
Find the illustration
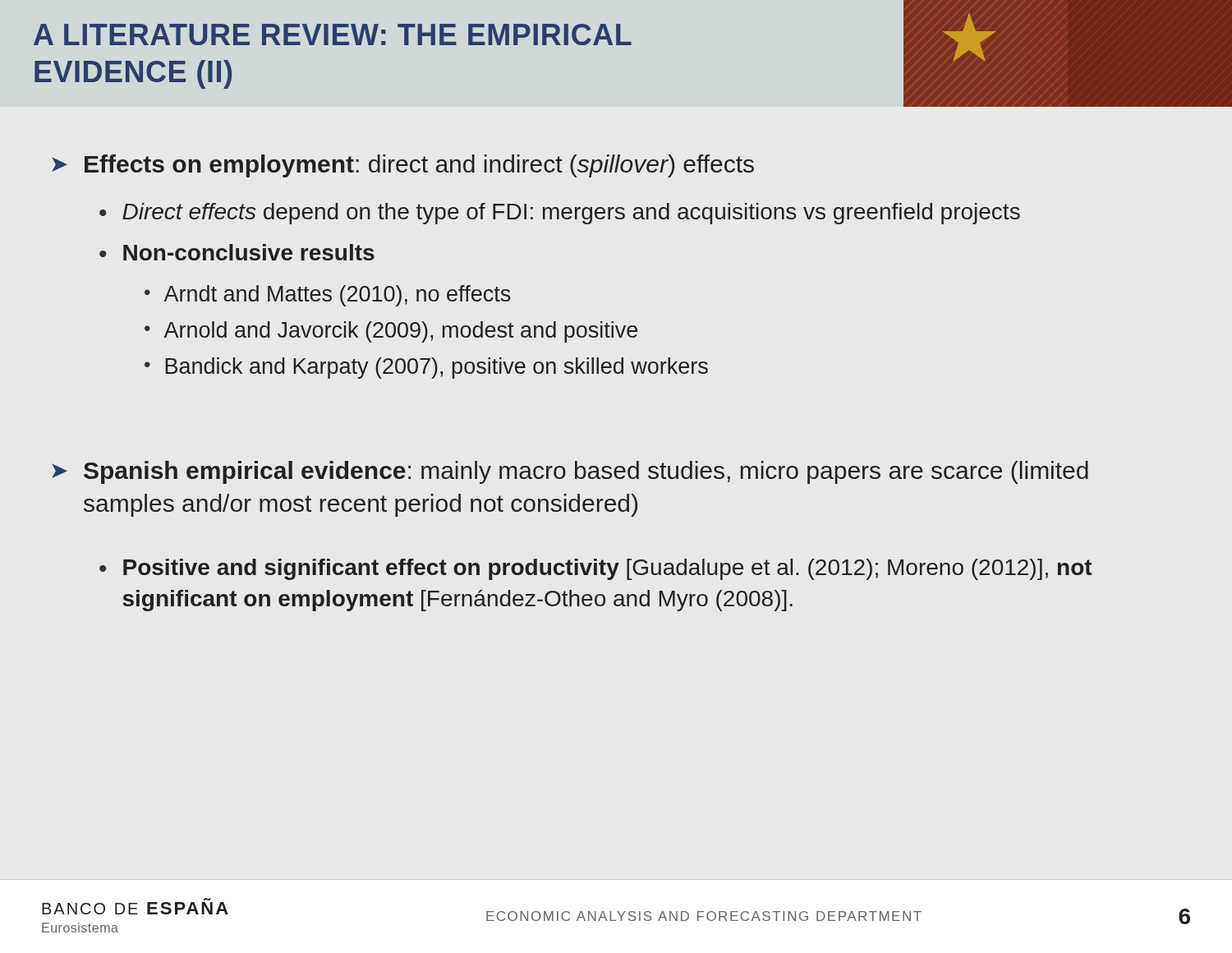(1068, 53)
